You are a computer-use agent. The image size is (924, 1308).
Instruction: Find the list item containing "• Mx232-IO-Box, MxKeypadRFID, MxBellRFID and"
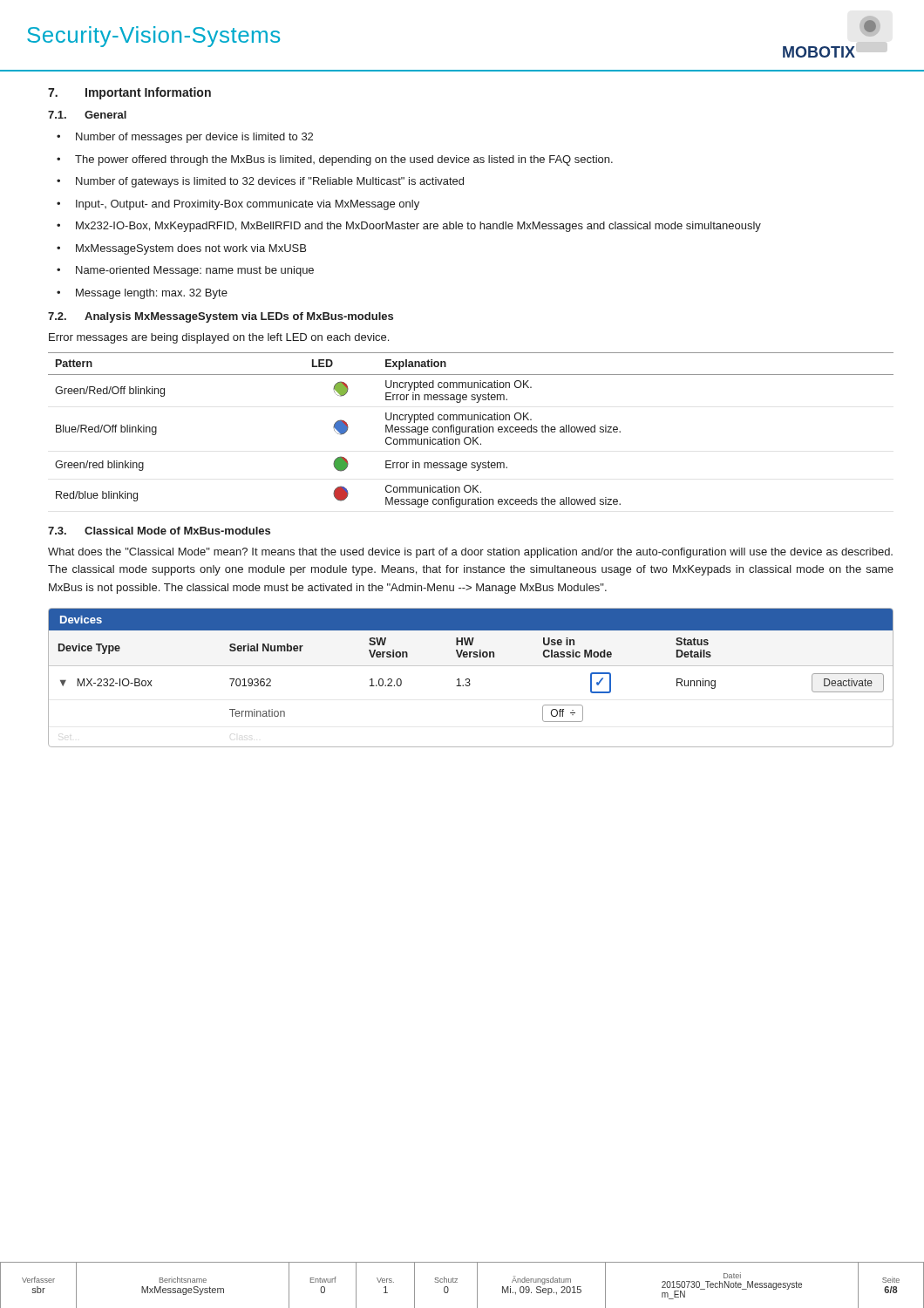tap(409, 226)
